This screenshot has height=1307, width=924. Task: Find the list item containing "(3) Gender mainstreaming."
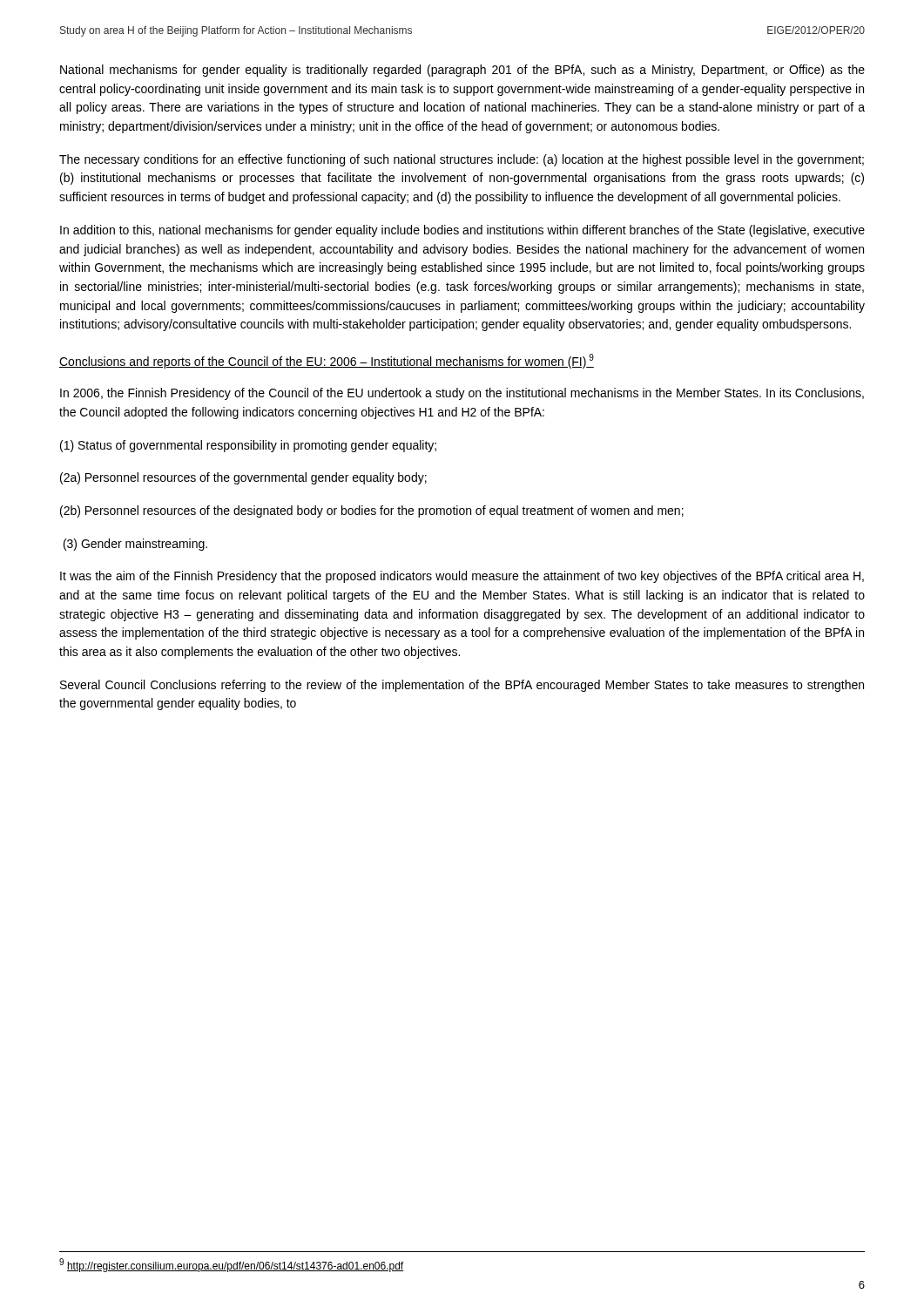click(135, 545)
